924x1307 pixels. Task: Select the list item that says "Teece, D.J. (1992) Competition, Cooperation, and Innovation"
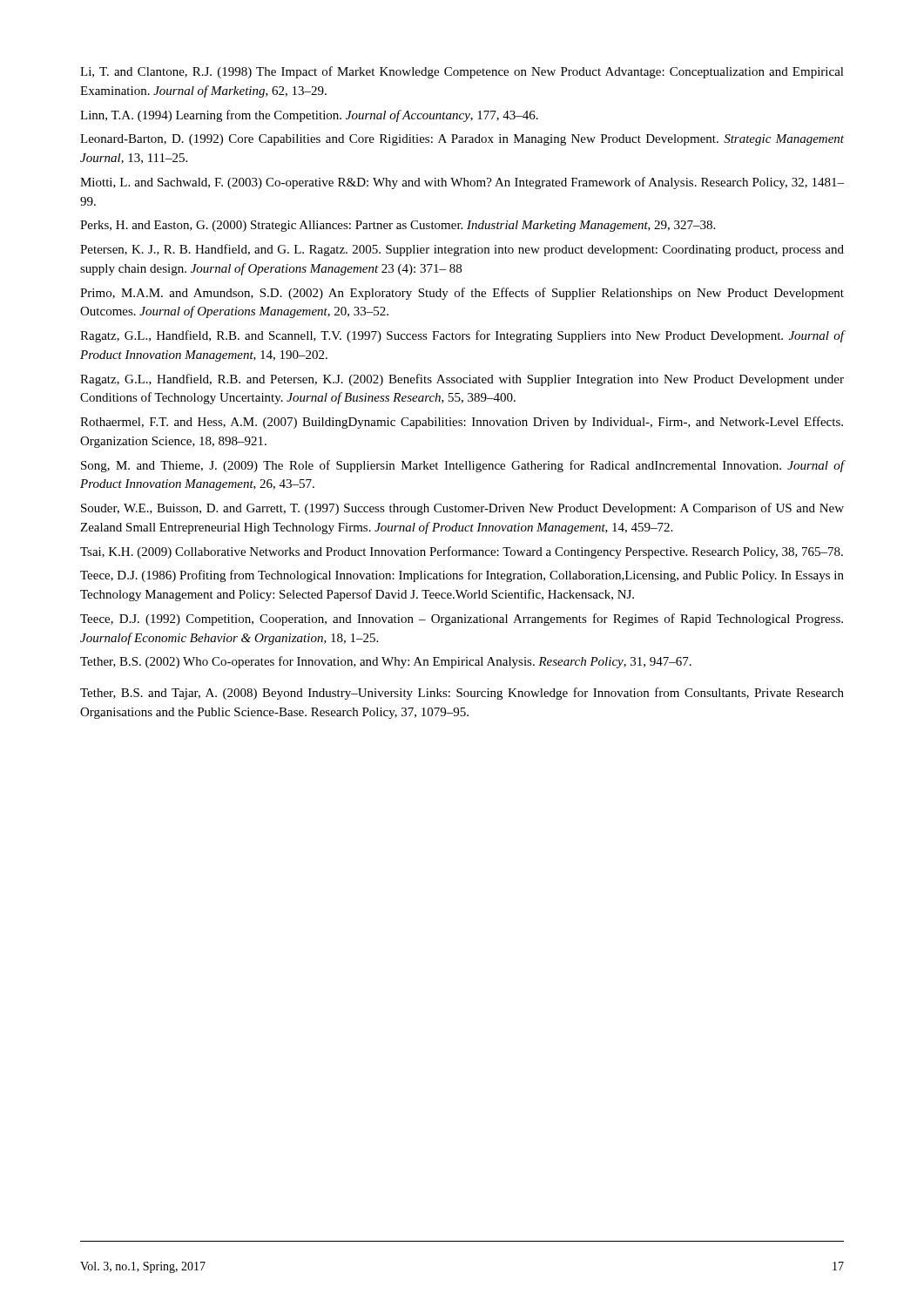462,629
